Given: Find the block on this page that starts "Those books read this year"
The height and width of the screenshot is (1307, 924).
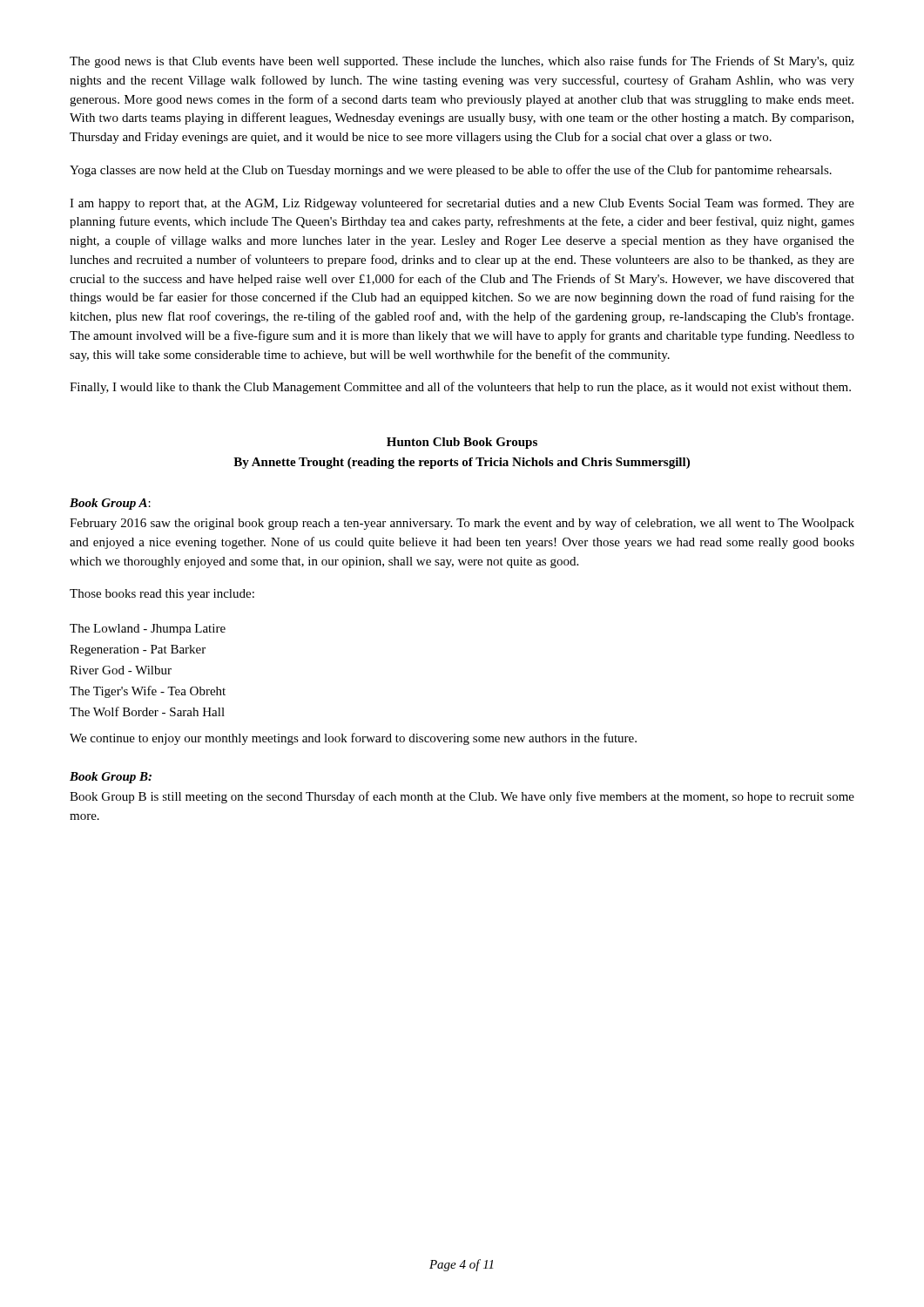Looking at the screenshot, I should [162, 594].
